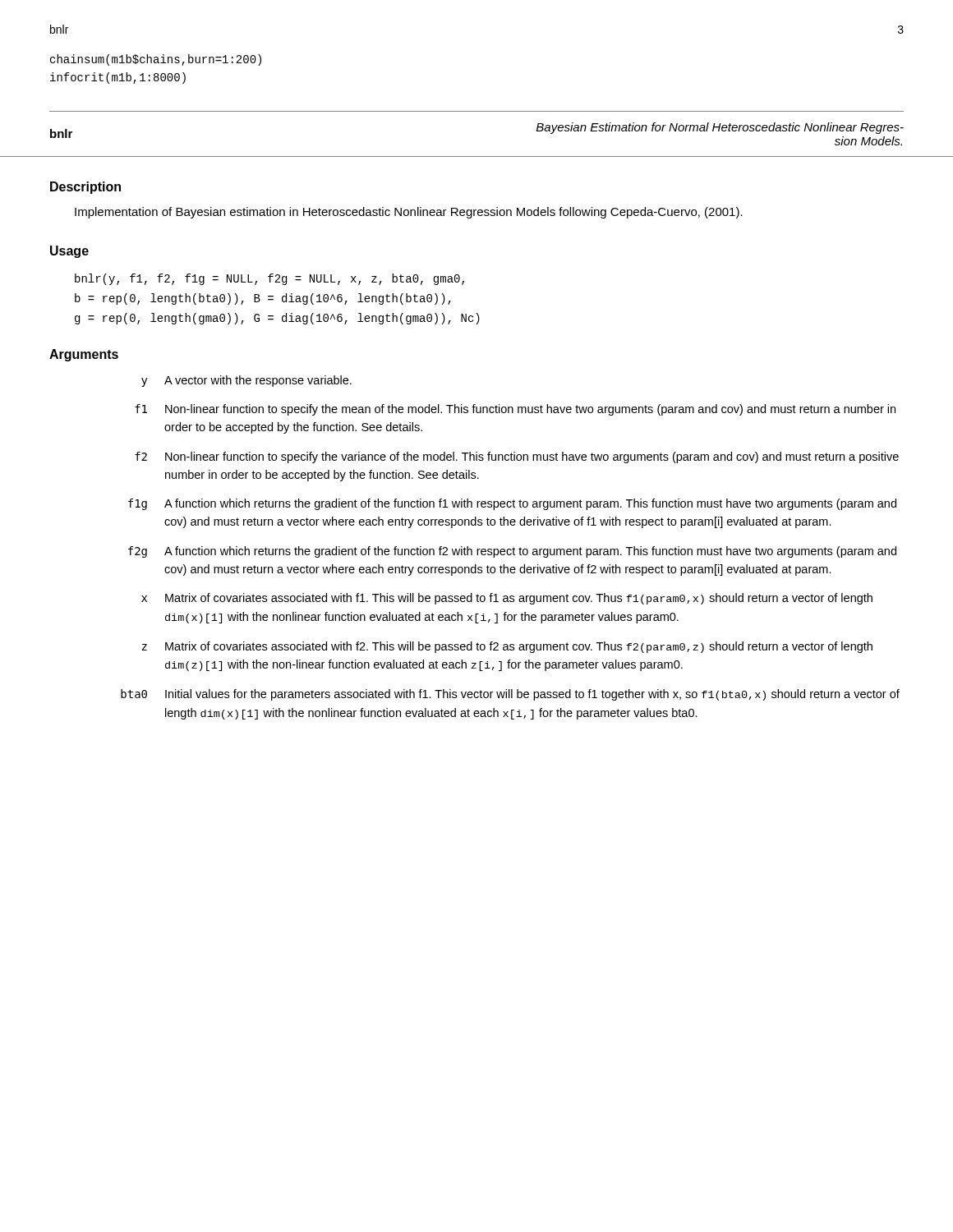Find the list item that says "y A vector with the response"
This screenshot has width=953, height=1232.
pos(246,381)
